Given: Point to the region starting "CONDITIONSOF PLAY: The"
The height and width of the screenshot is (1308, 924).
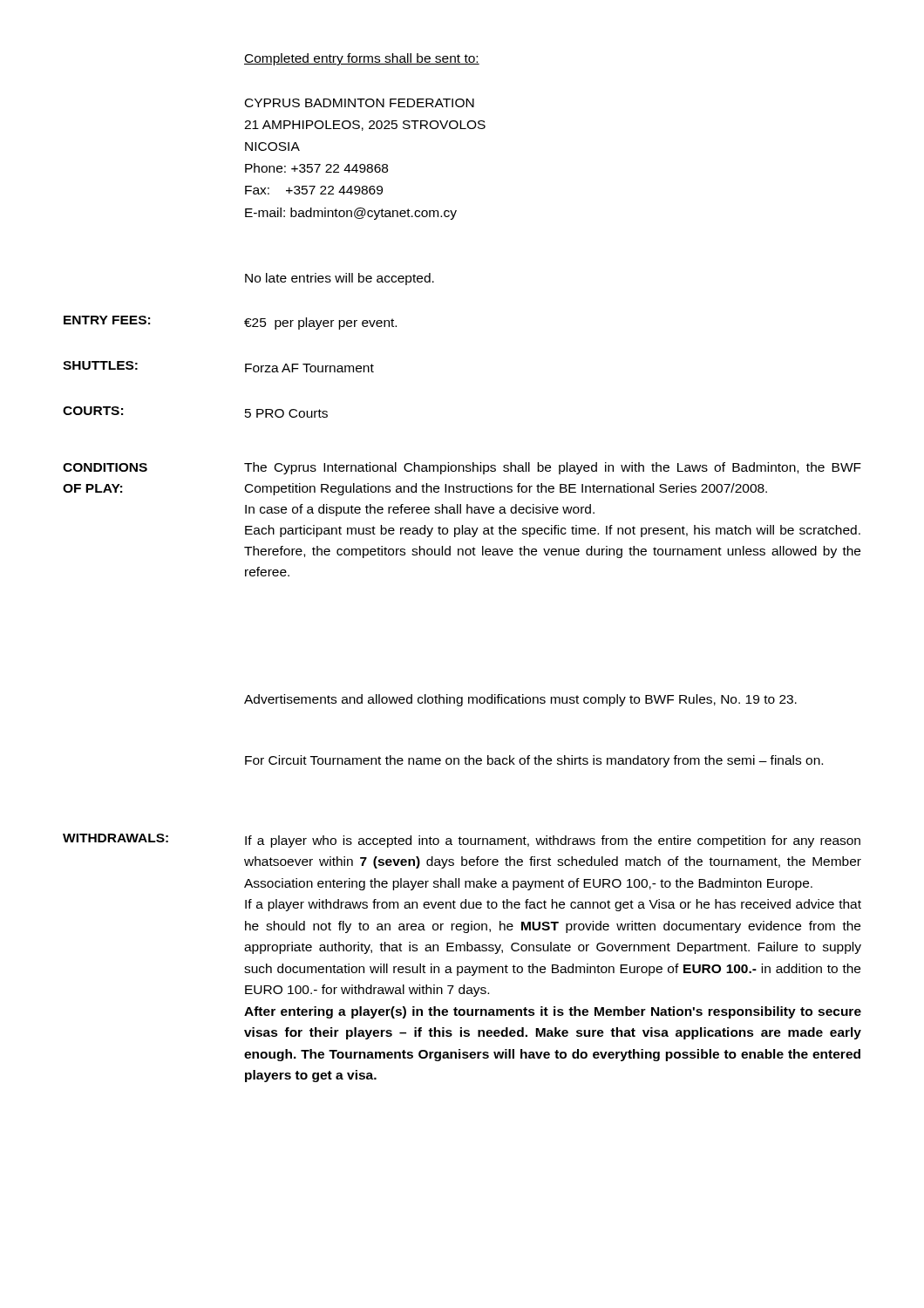Looking at the screenshot, I should click(x=462, y=520).
